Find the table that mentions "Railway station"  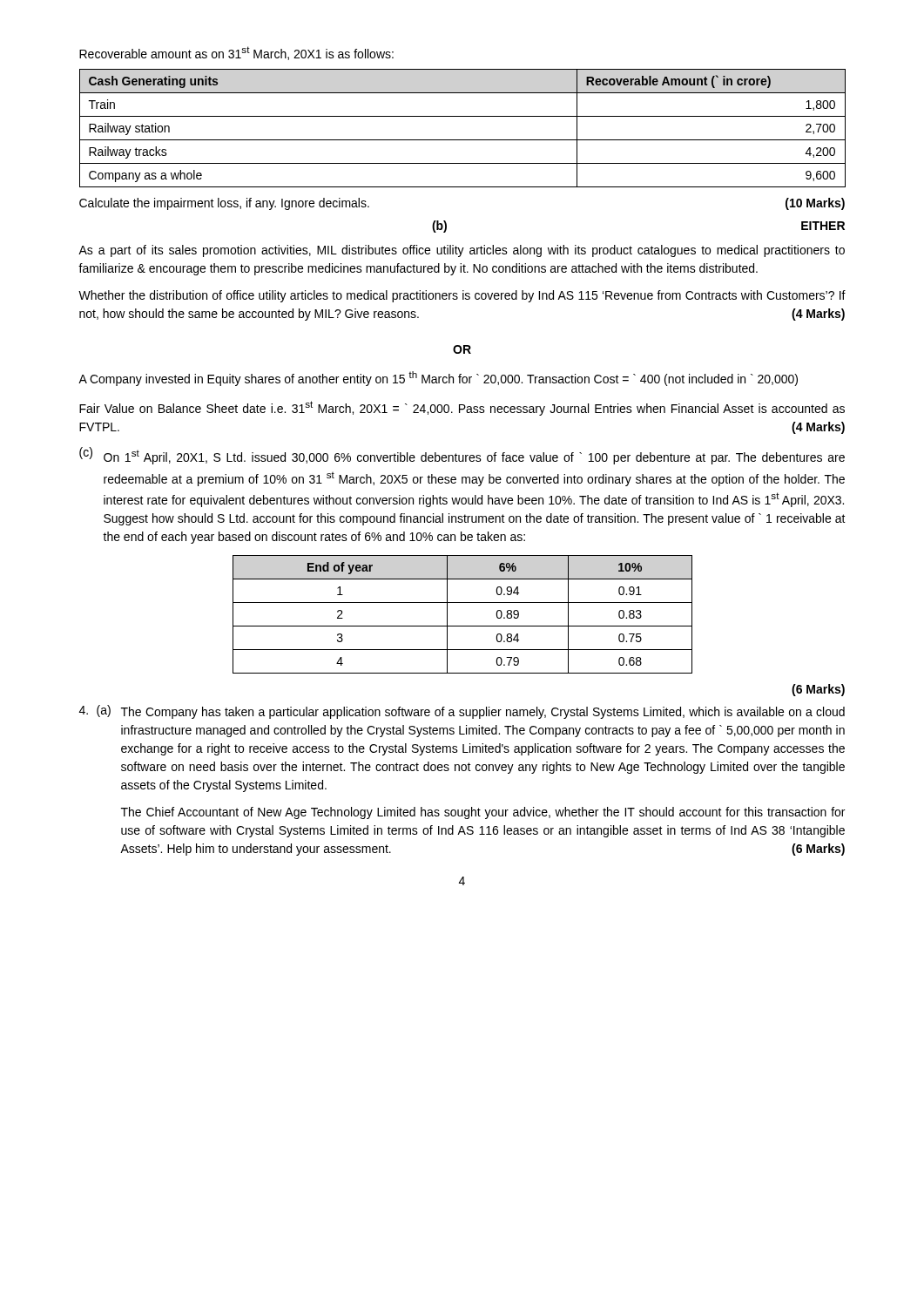[x=462, y=128]
